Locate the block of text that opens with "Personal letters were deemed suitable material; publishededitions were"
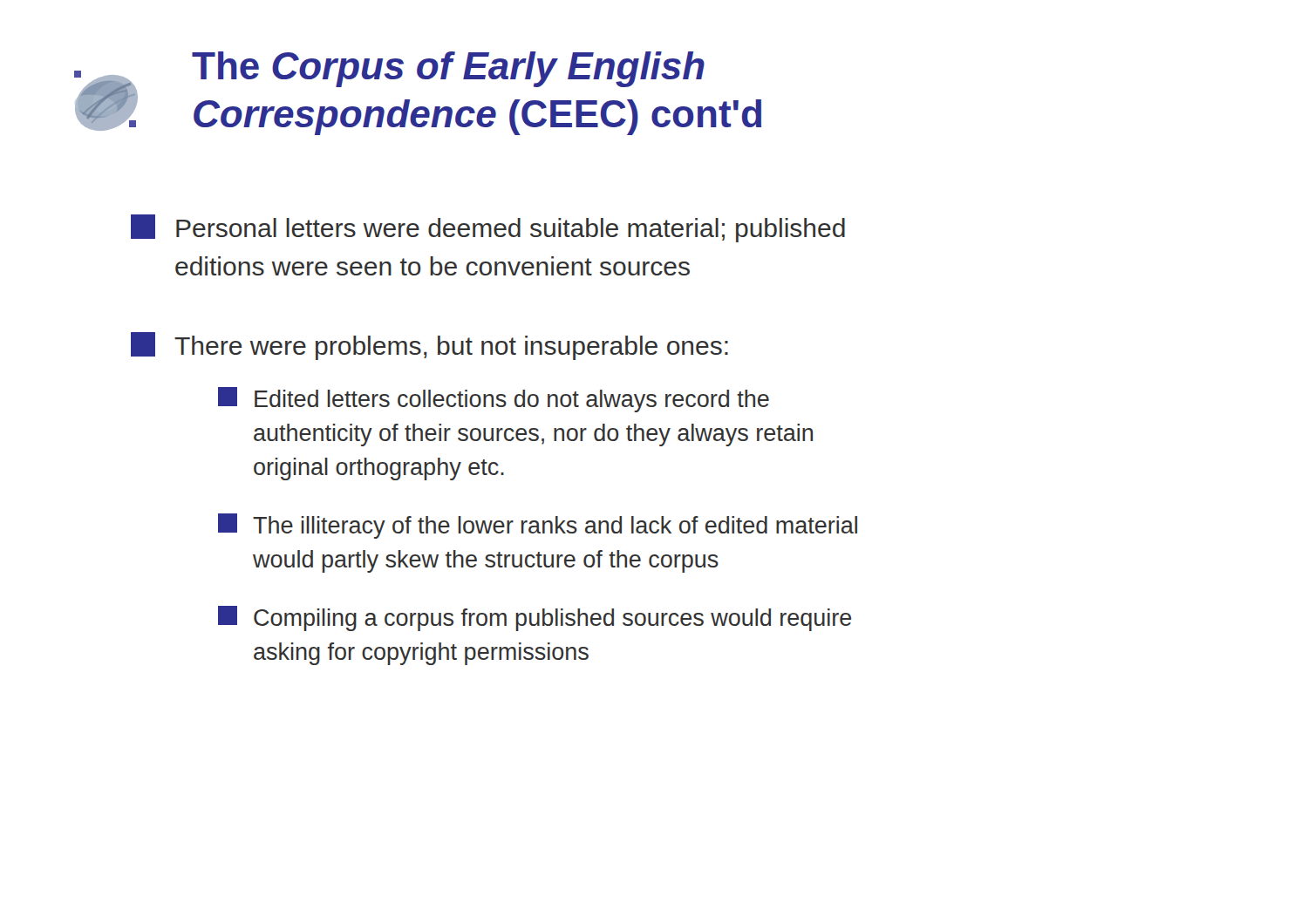This screenshot has width=1308, height=924. click(488, 247)
